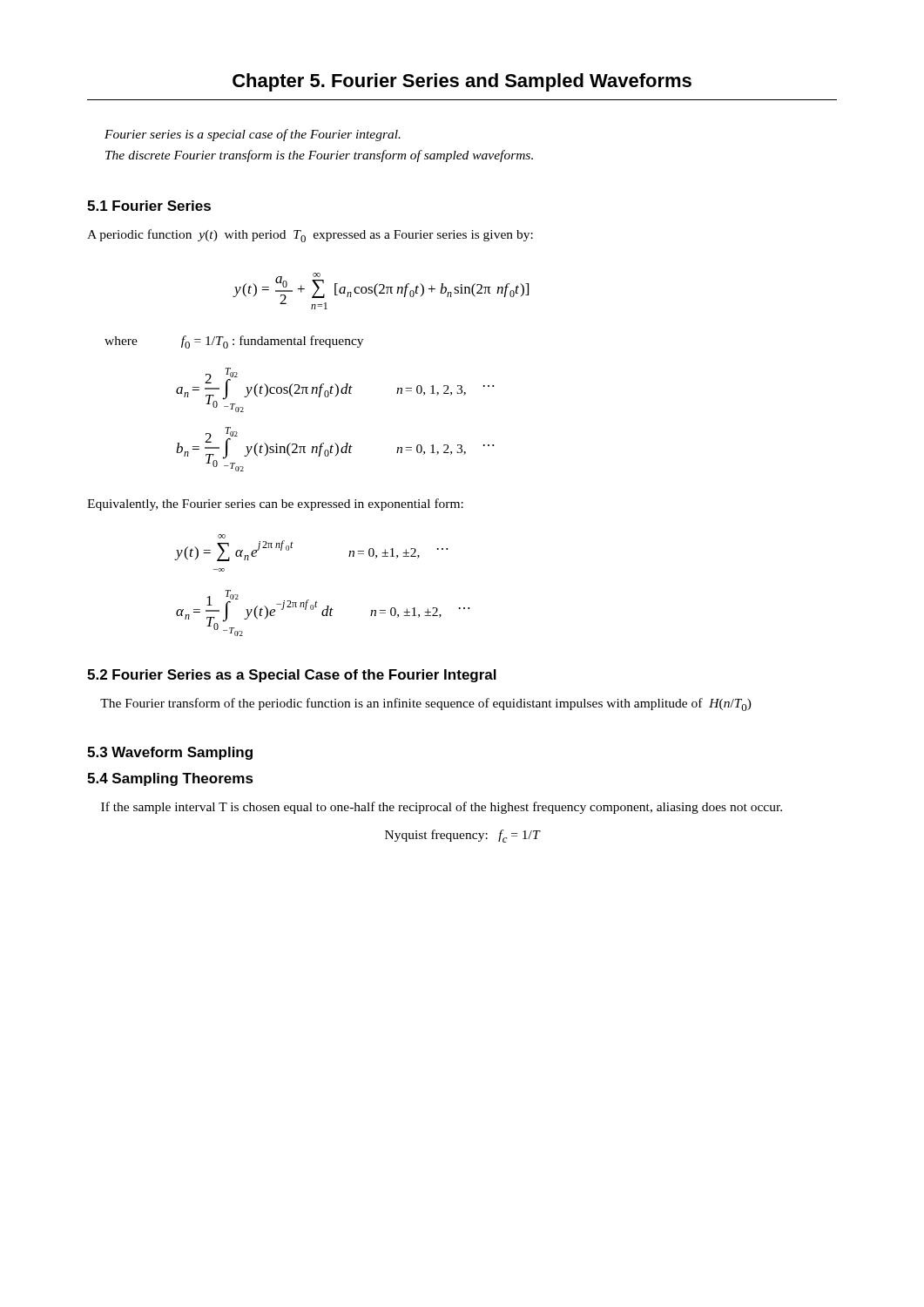Locate the text block that says "A periodic function y(t) with period T0 expressed"

(310, 236)
